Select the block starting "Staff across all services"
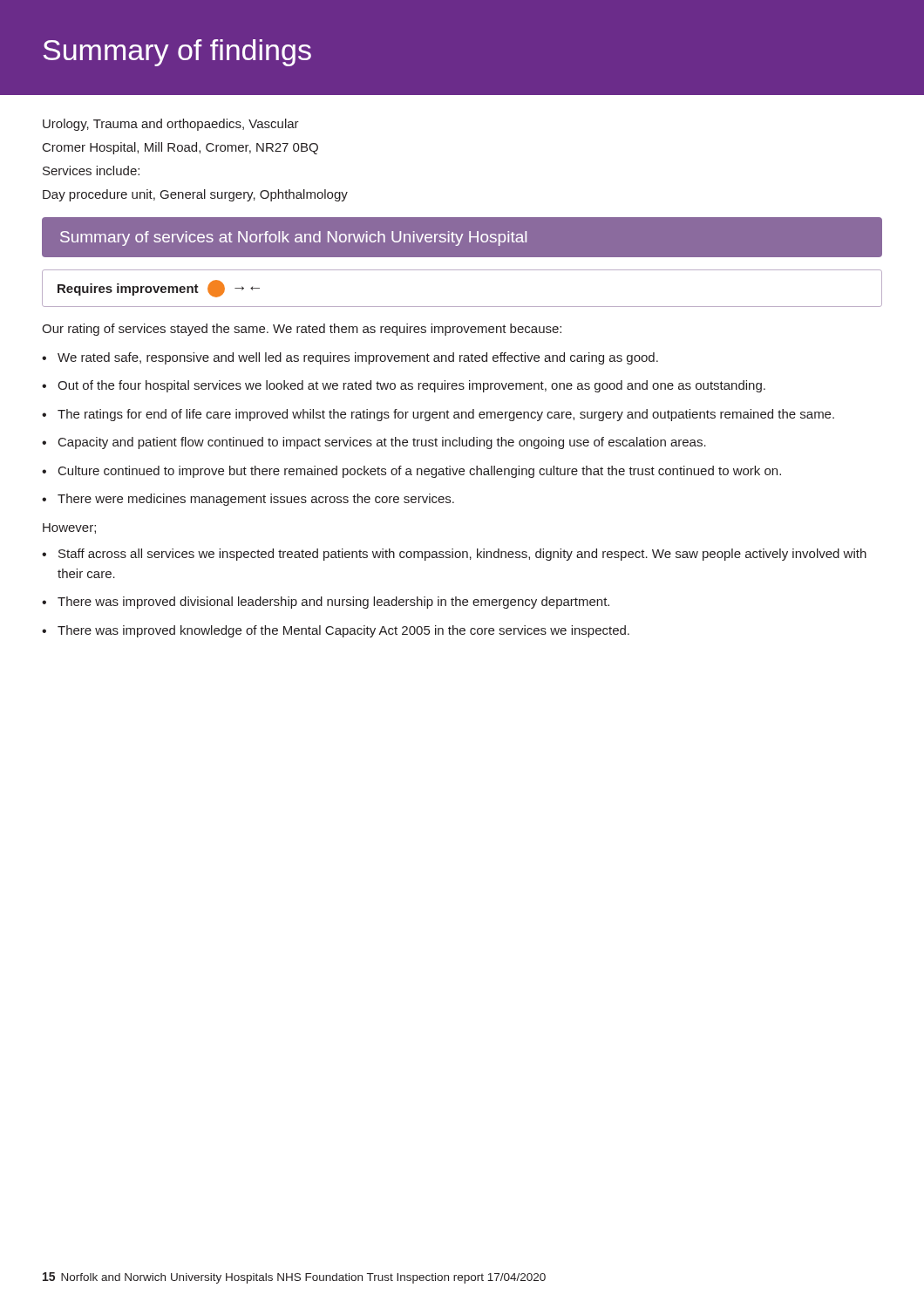Viewport: 924px width, 1308px height. tap(462, 563)
